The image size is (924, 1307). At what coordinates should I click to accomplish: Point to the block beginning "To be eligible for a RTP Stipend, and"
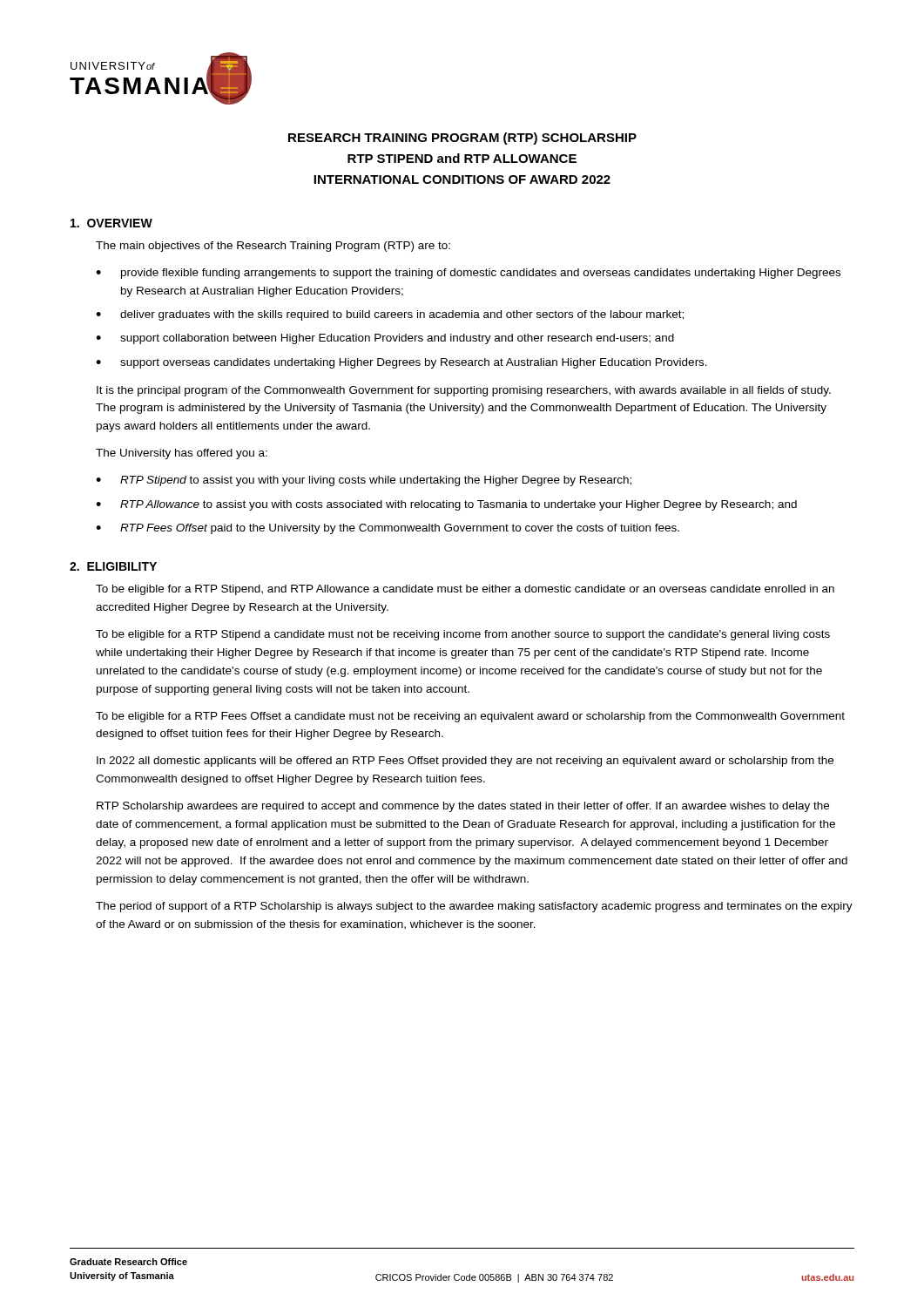pos(465,598)
